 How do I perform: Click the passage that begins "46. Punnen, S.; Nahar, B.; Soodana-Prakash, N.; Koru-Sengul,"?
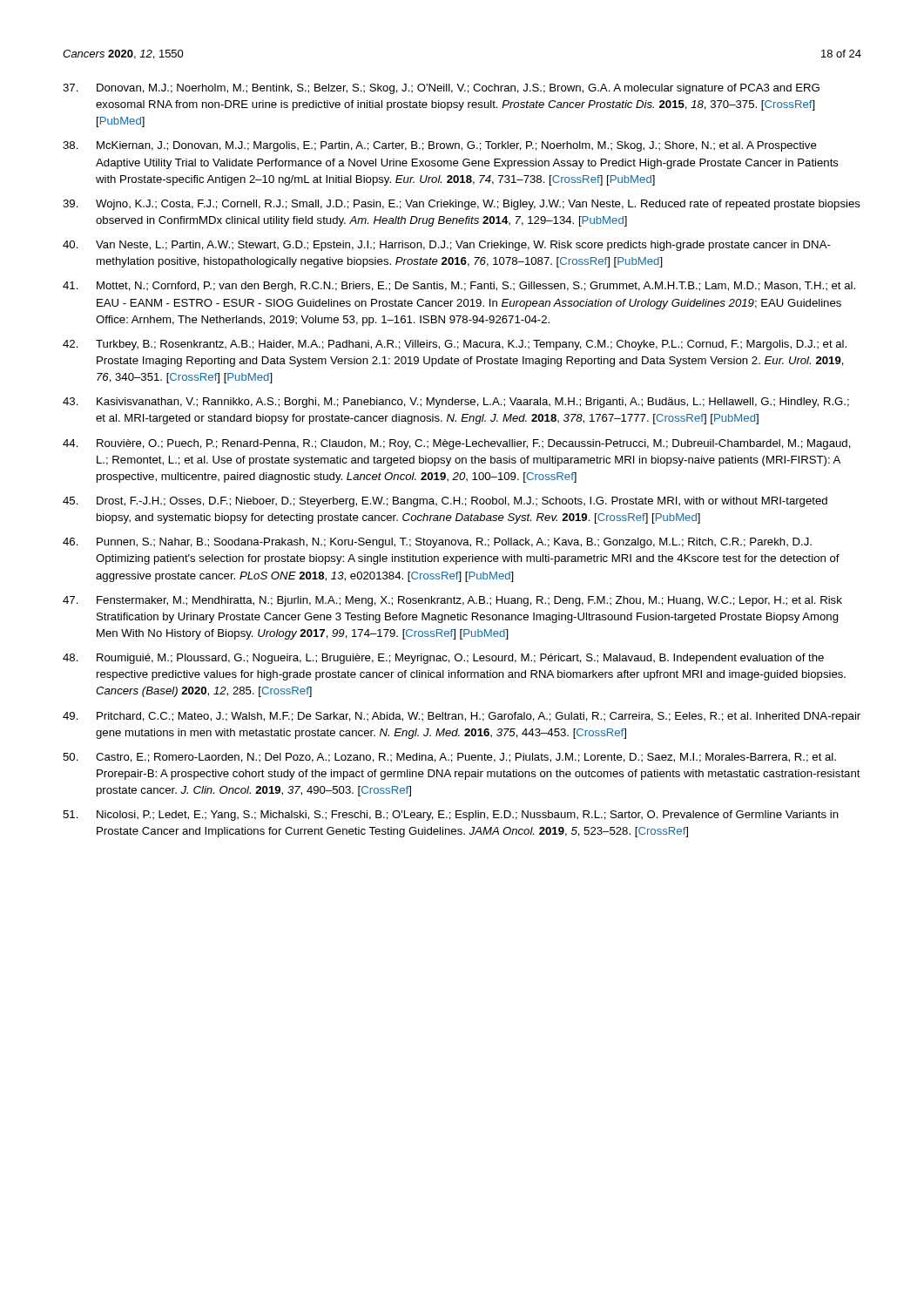[462, 558]
